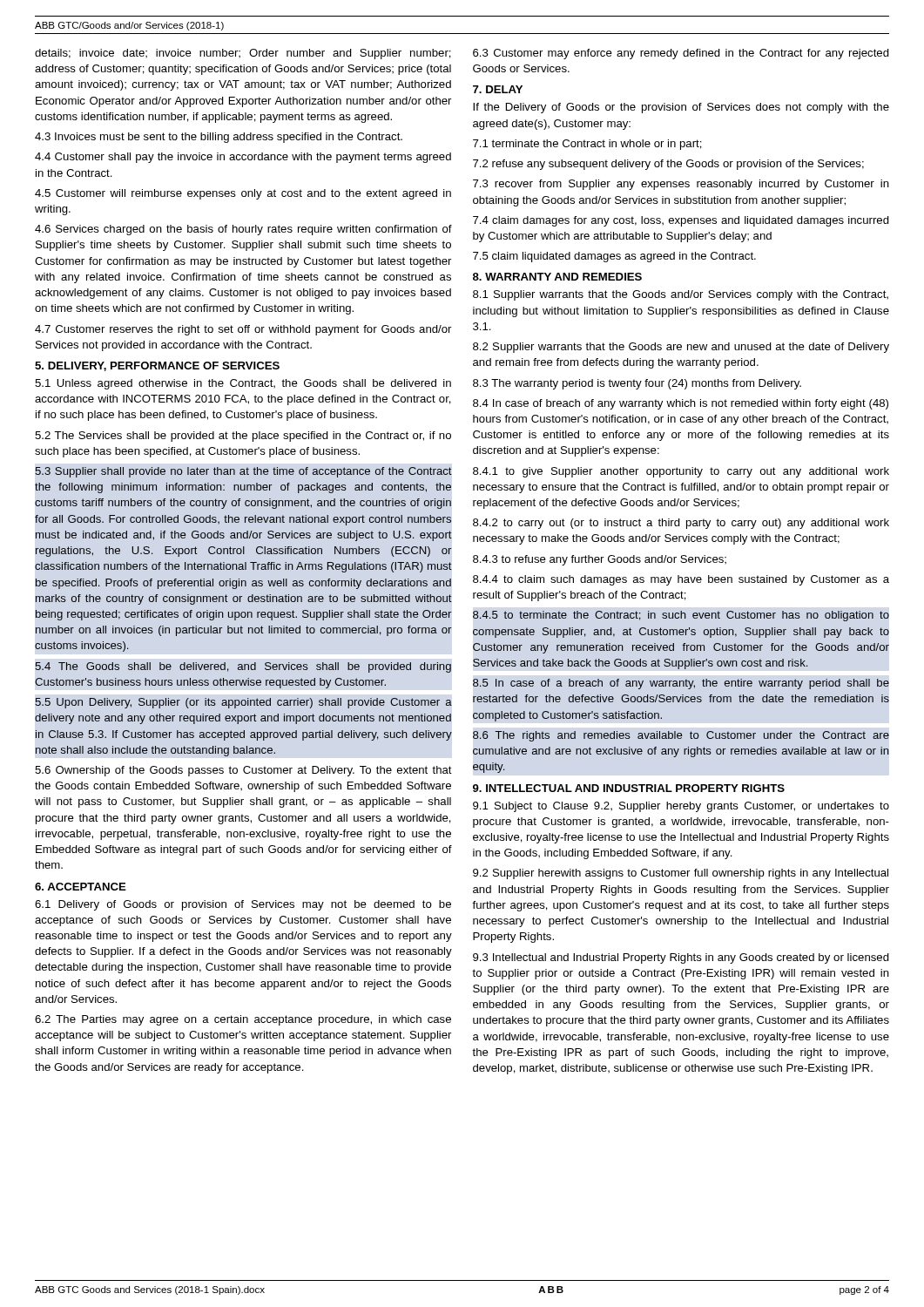Find the block on this page that starts "If the Delivery of Goods or the"
This screenshot has width=924, height=1307.
(681, 115)
